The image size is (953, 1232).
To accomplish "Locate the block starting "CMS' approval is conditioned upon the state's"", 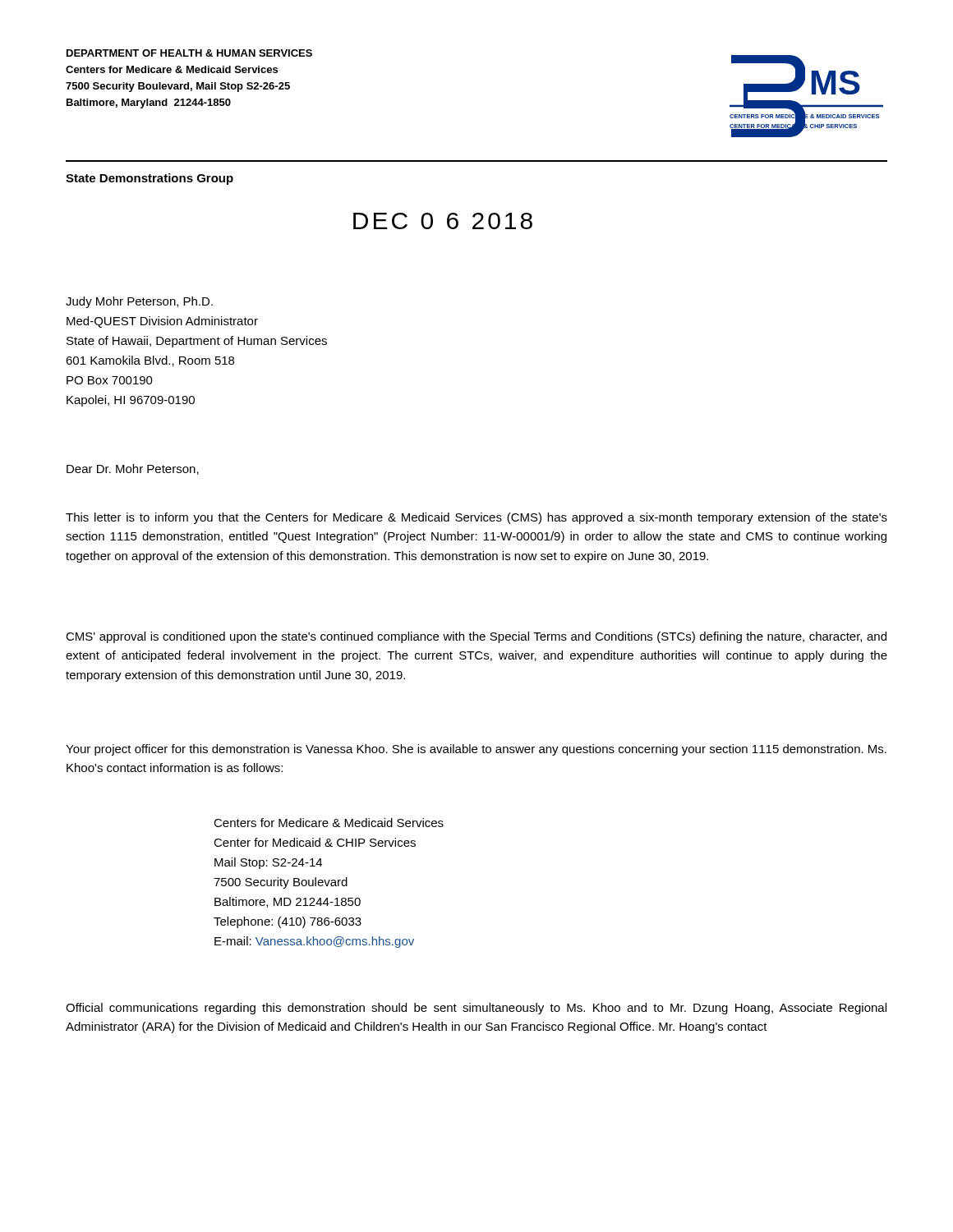I will click(x=476, y=655).
